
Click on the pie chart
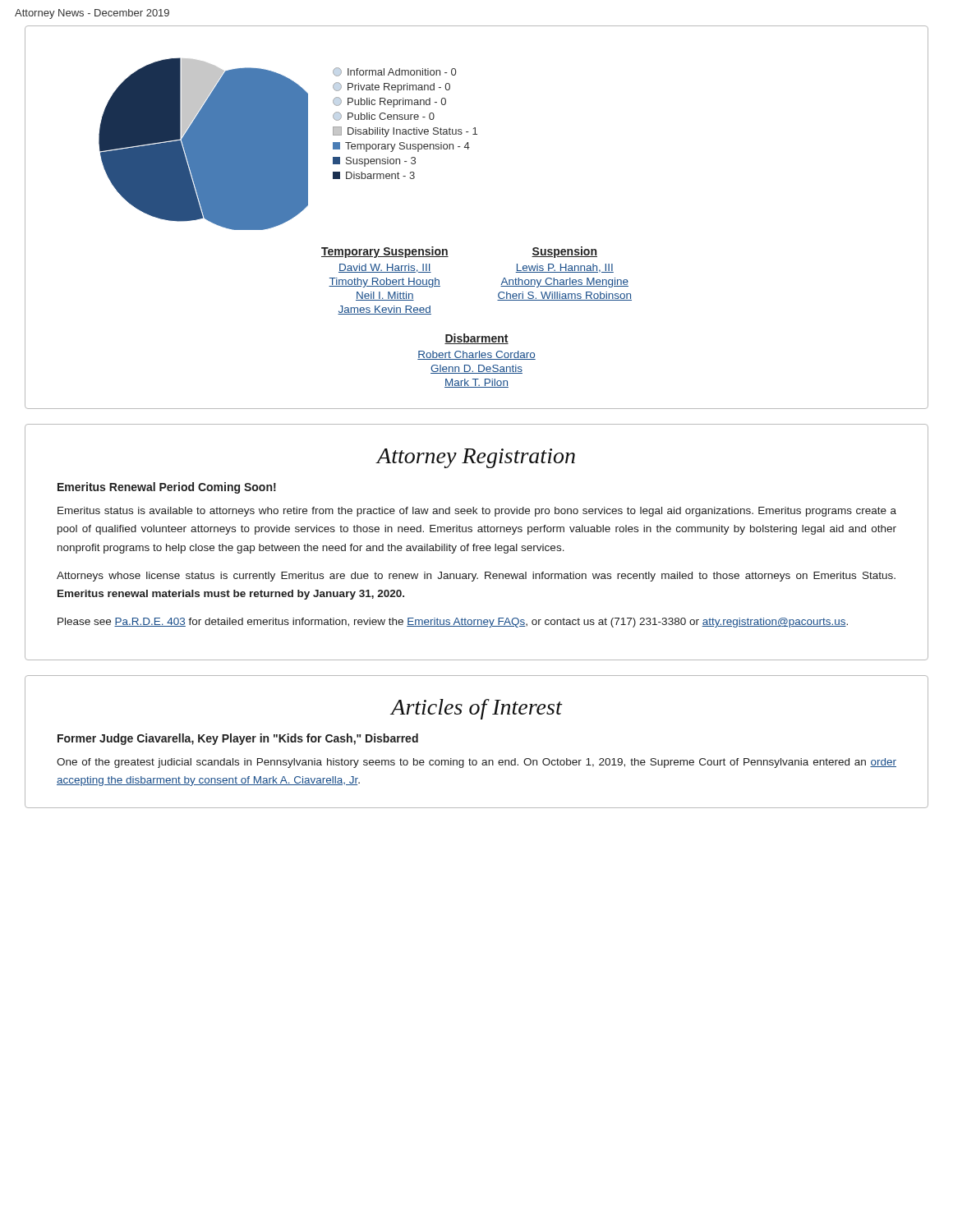476,136
